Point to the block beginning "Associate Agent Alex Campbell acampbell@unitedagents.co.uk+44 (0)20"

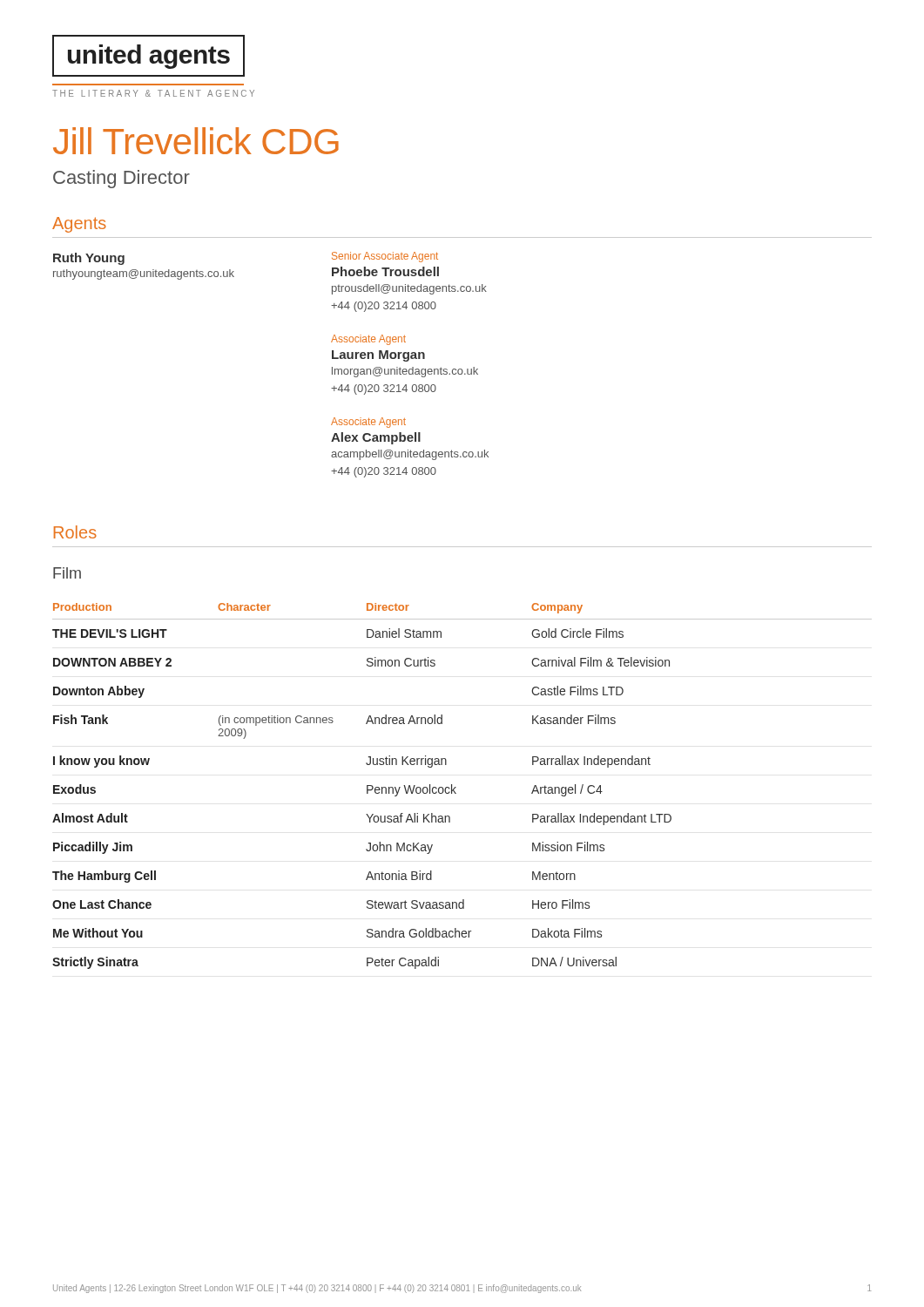pyautogui.click(x=368, y=423)
